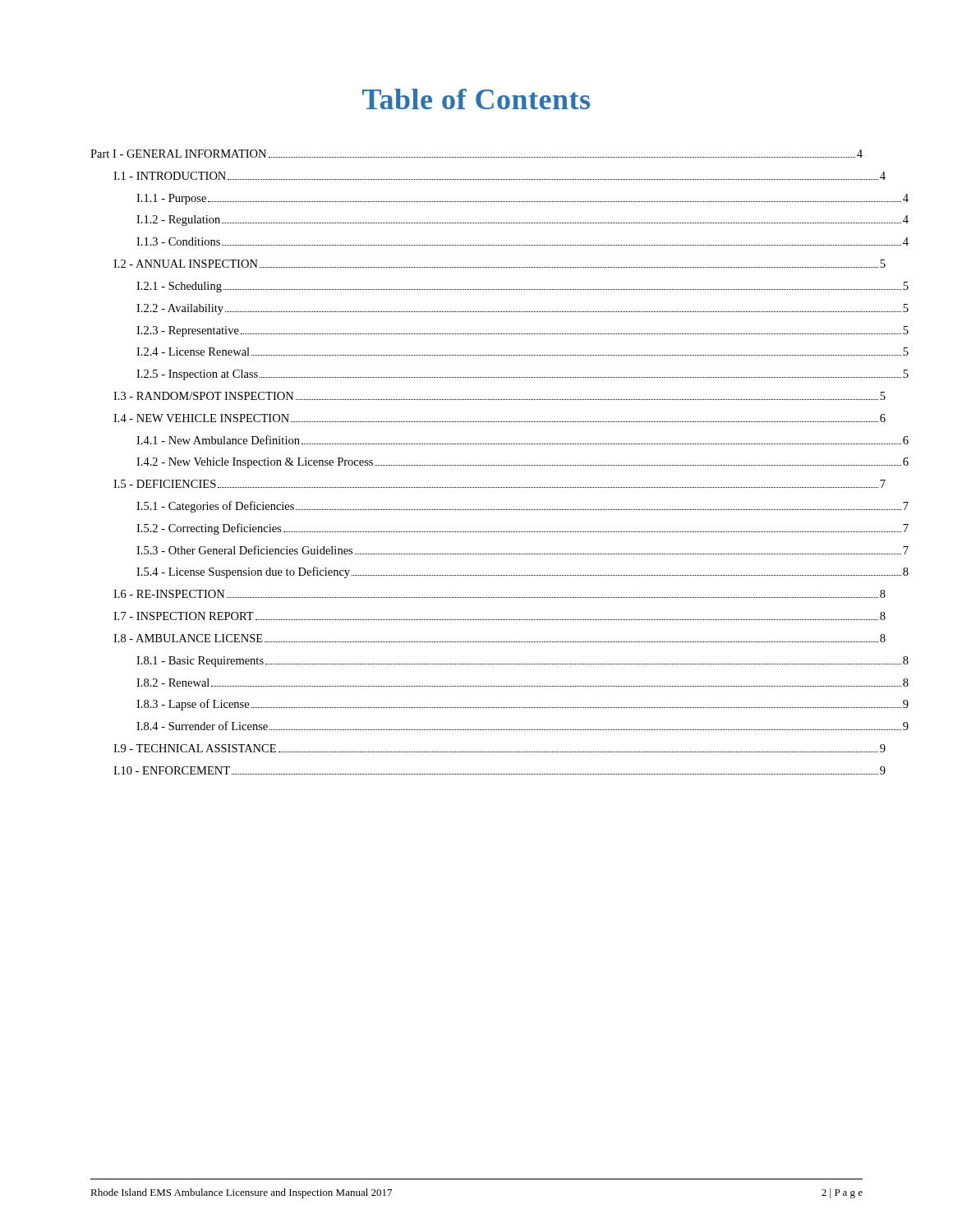Point to the block beginning "I.2.5 - Inspection at"

pos(522,374)
